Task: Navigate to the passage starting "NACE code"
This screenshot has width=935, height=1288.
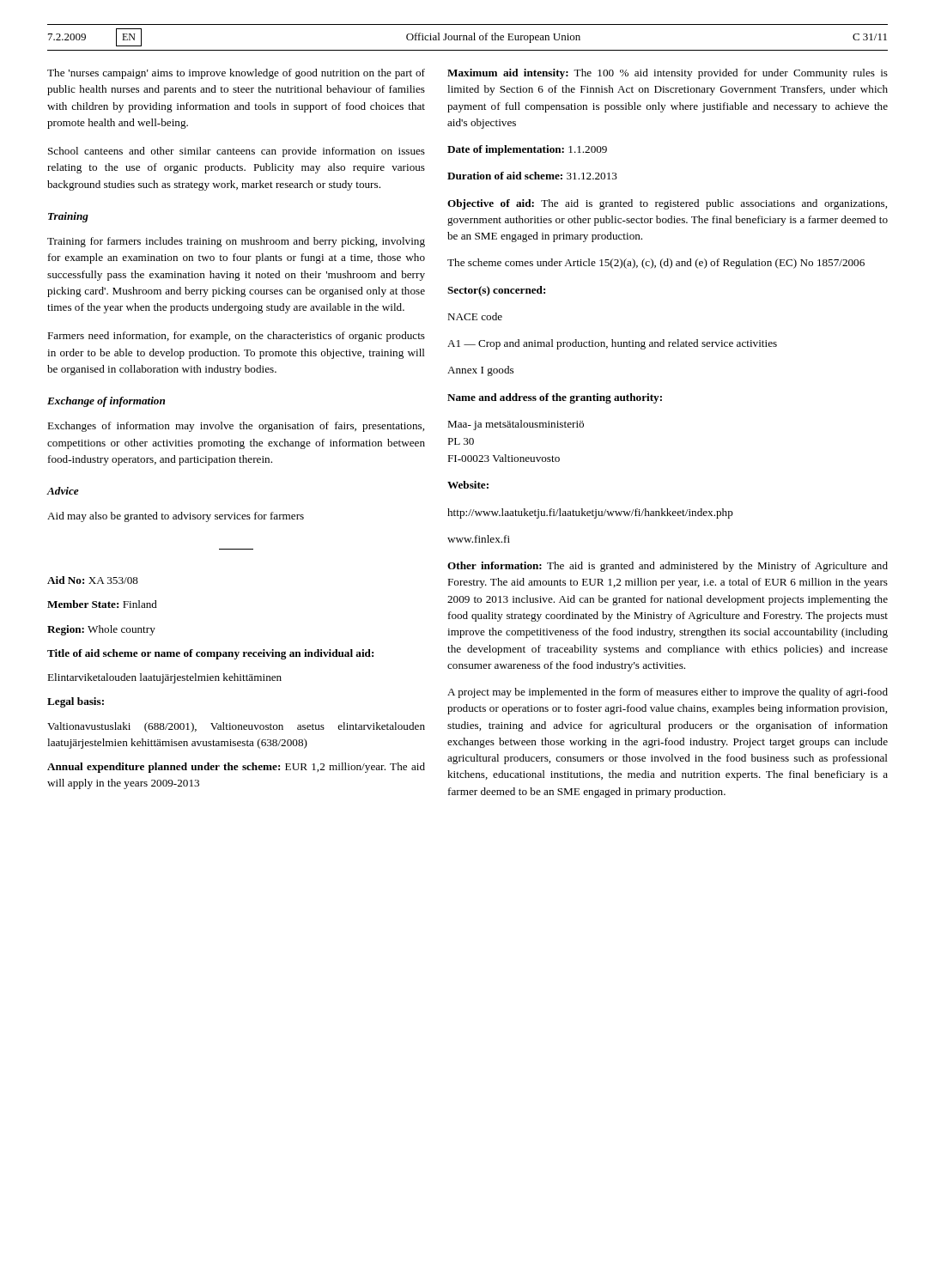Action: click(x=475, y=316)
